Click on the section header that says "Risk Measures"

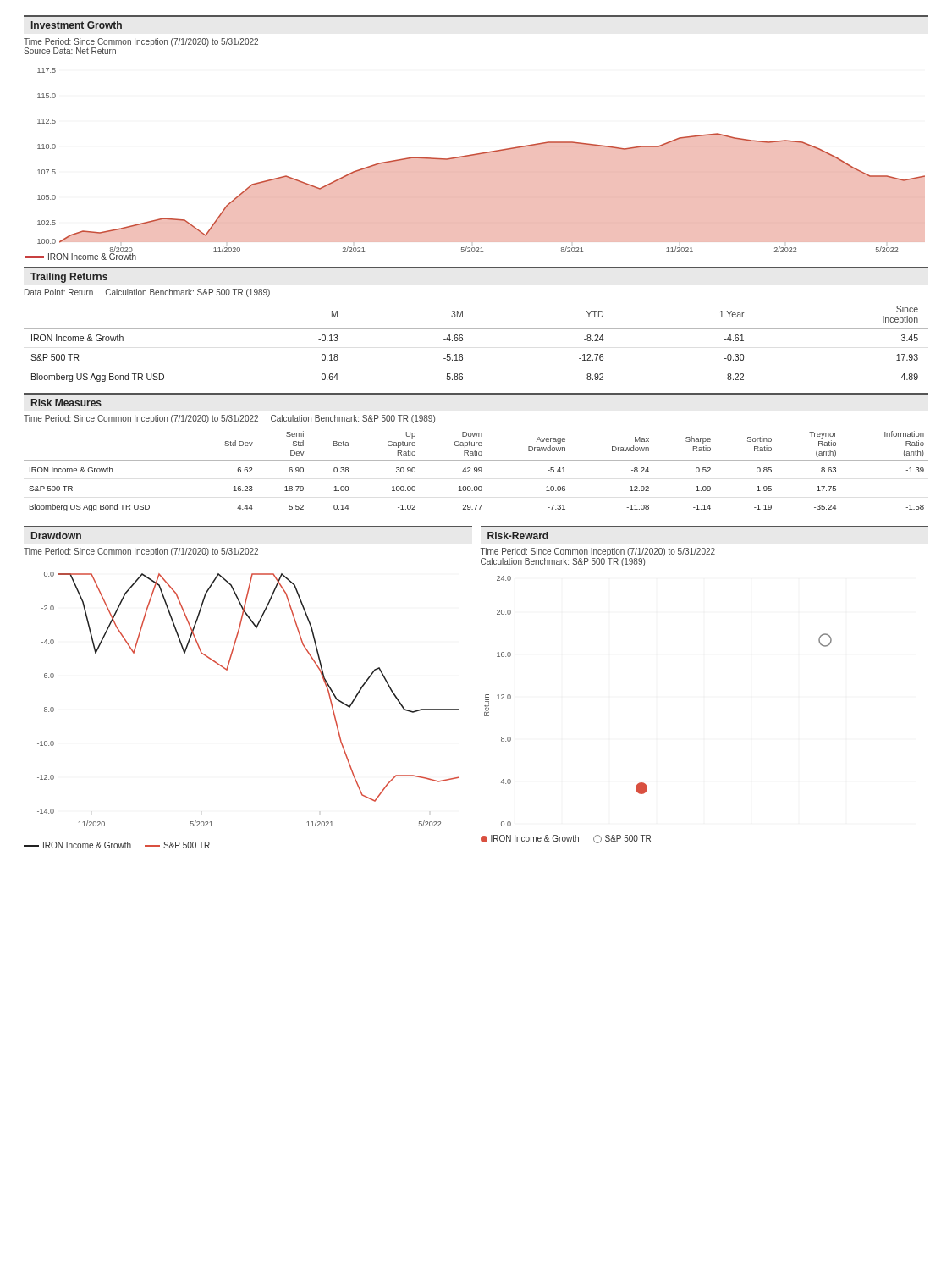[x=66, y=403]
